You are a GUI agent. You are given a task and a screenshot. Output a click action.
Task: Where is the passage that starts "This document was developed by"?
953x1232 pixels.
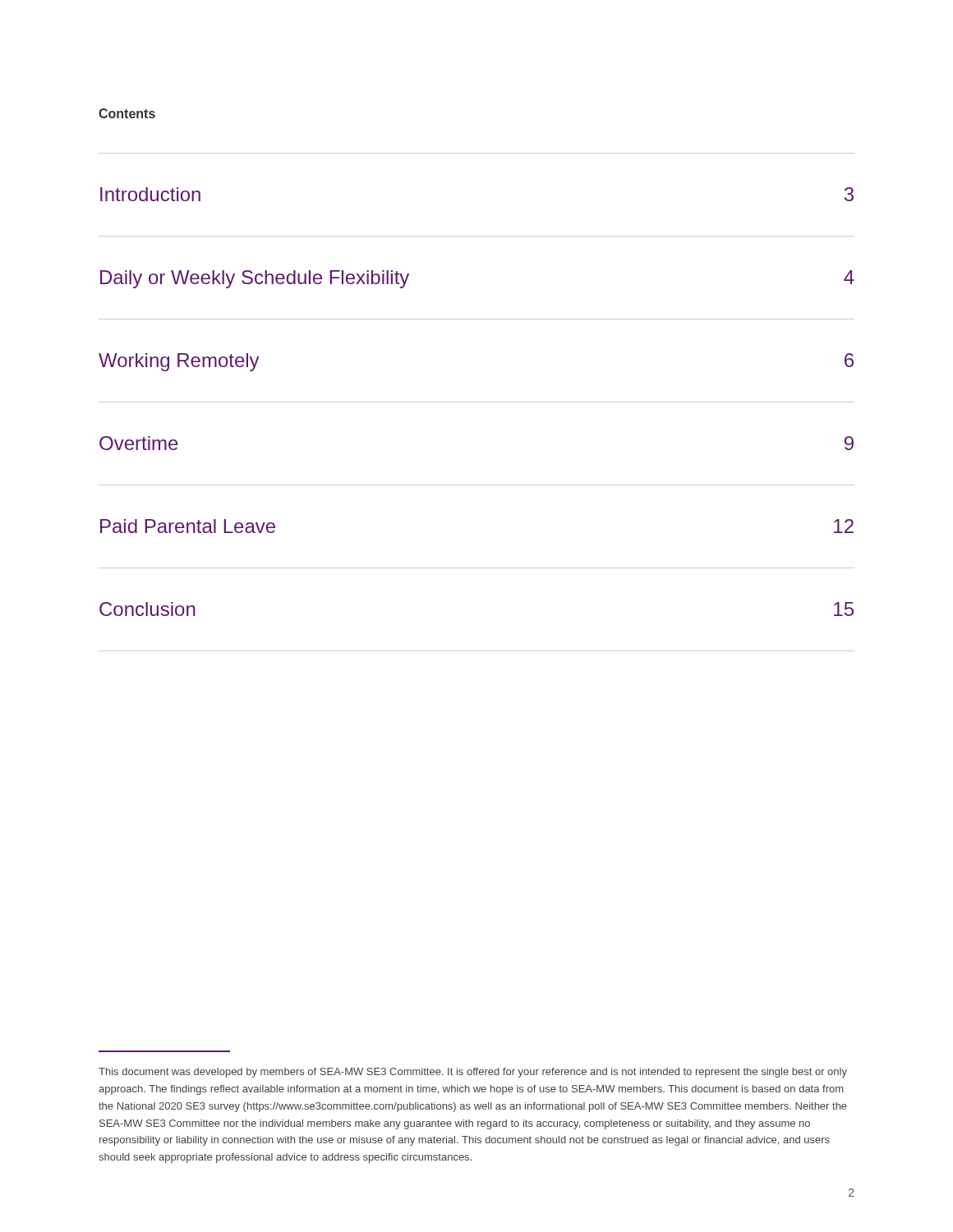pos(476,1115)
